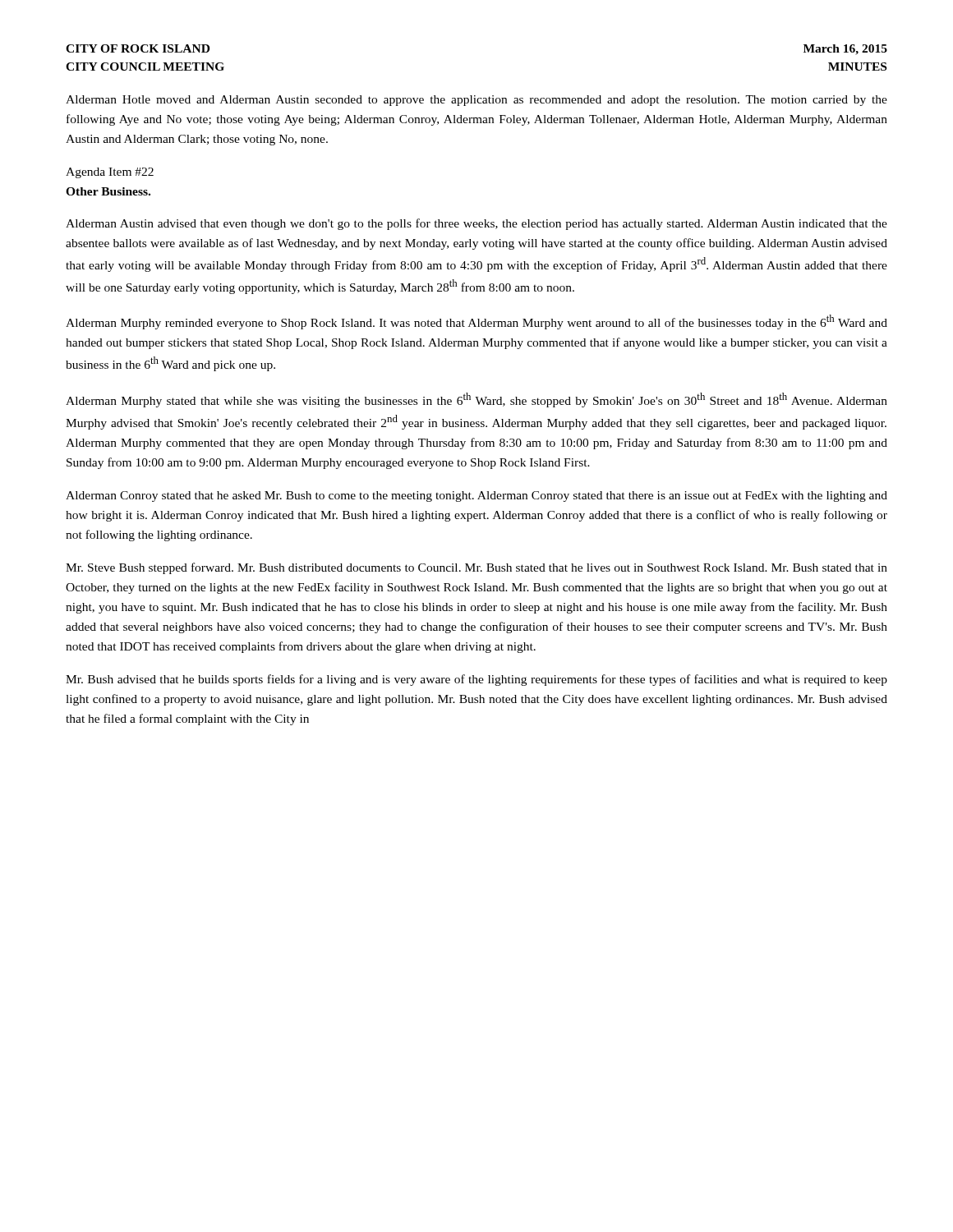Image resolution: width=953 pixels, height=1232 pixels.
Task: Find the text starting "Alderman Murphy reminded everyone to Shop Rock Island."
Action: tap(476, 342)
